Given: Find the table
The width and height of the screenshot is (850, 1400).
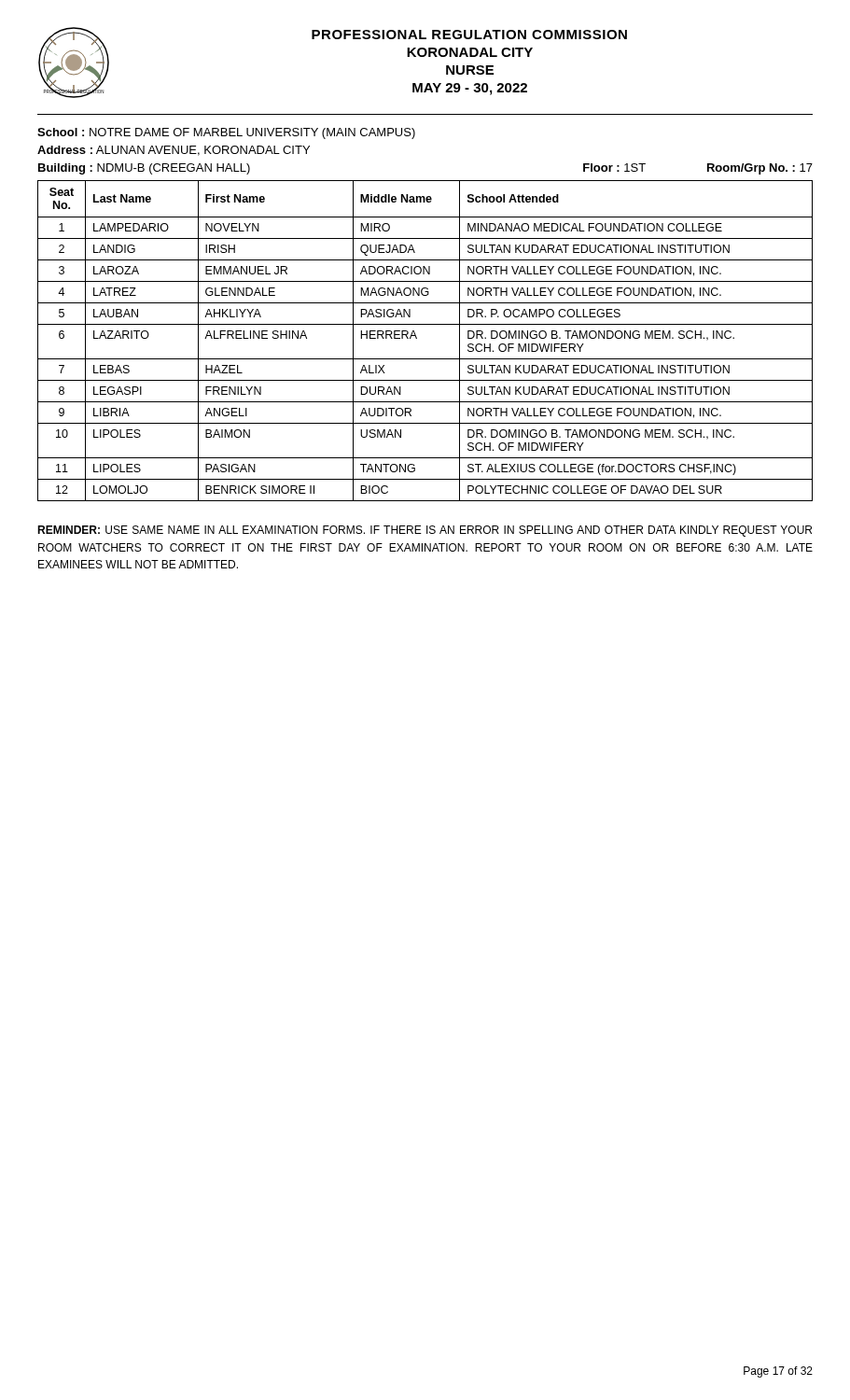Looking at the screenshot, I should 425,341.
